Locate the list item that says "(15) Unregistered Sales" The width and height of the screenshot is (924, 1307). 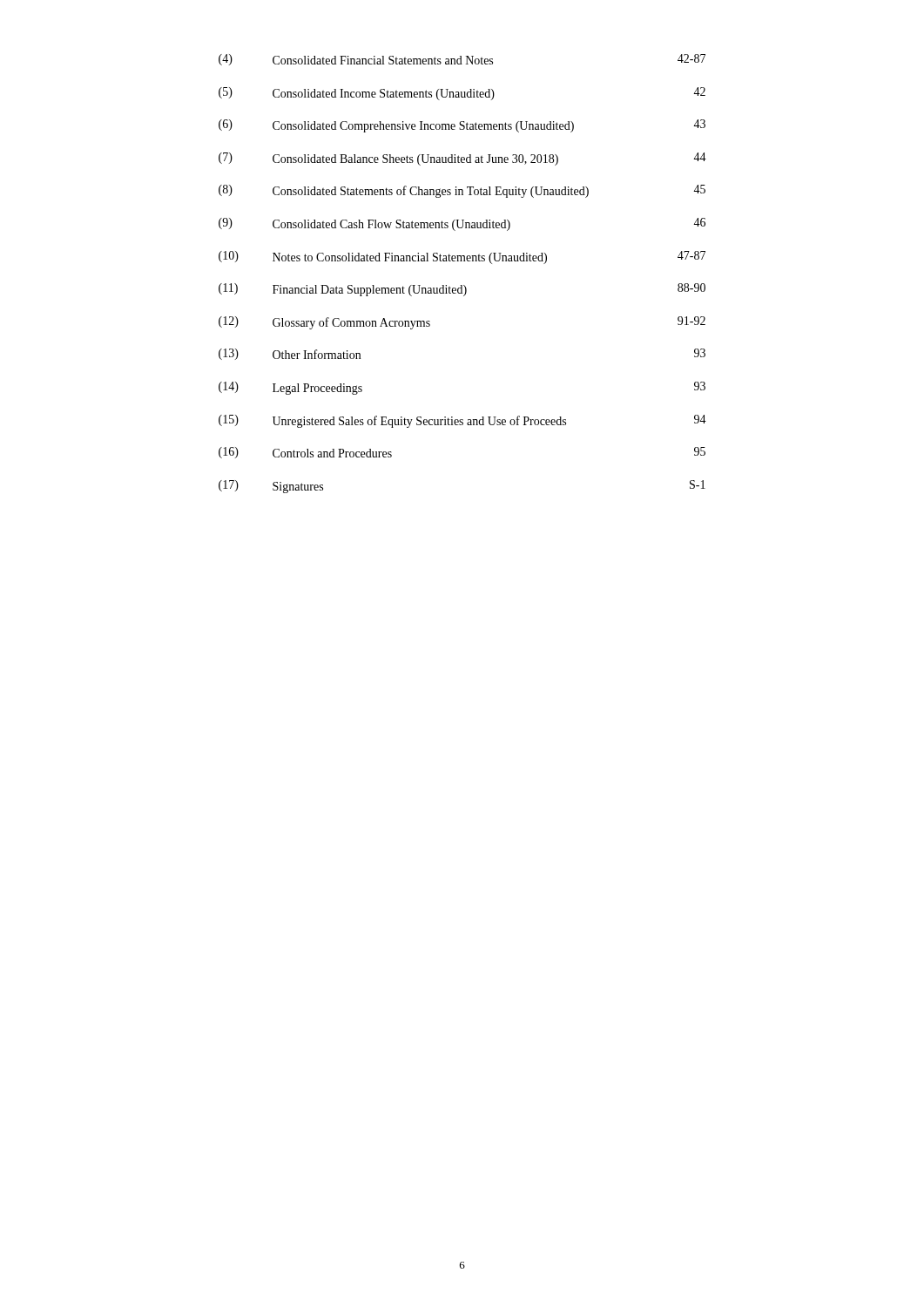coord(462,421)
